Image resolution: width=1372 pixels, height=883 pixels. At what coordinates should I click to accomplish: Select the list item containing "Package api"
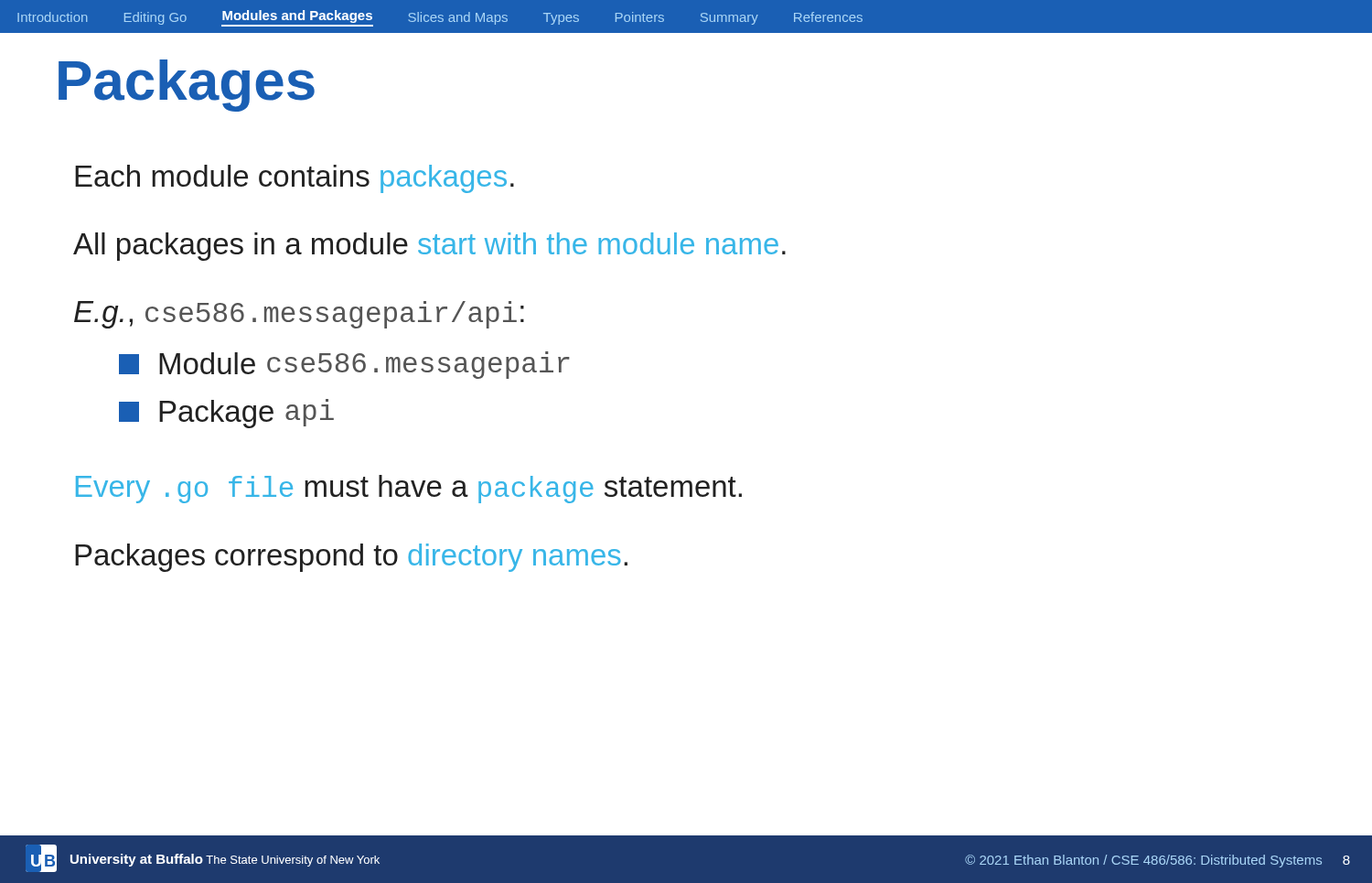227,411
